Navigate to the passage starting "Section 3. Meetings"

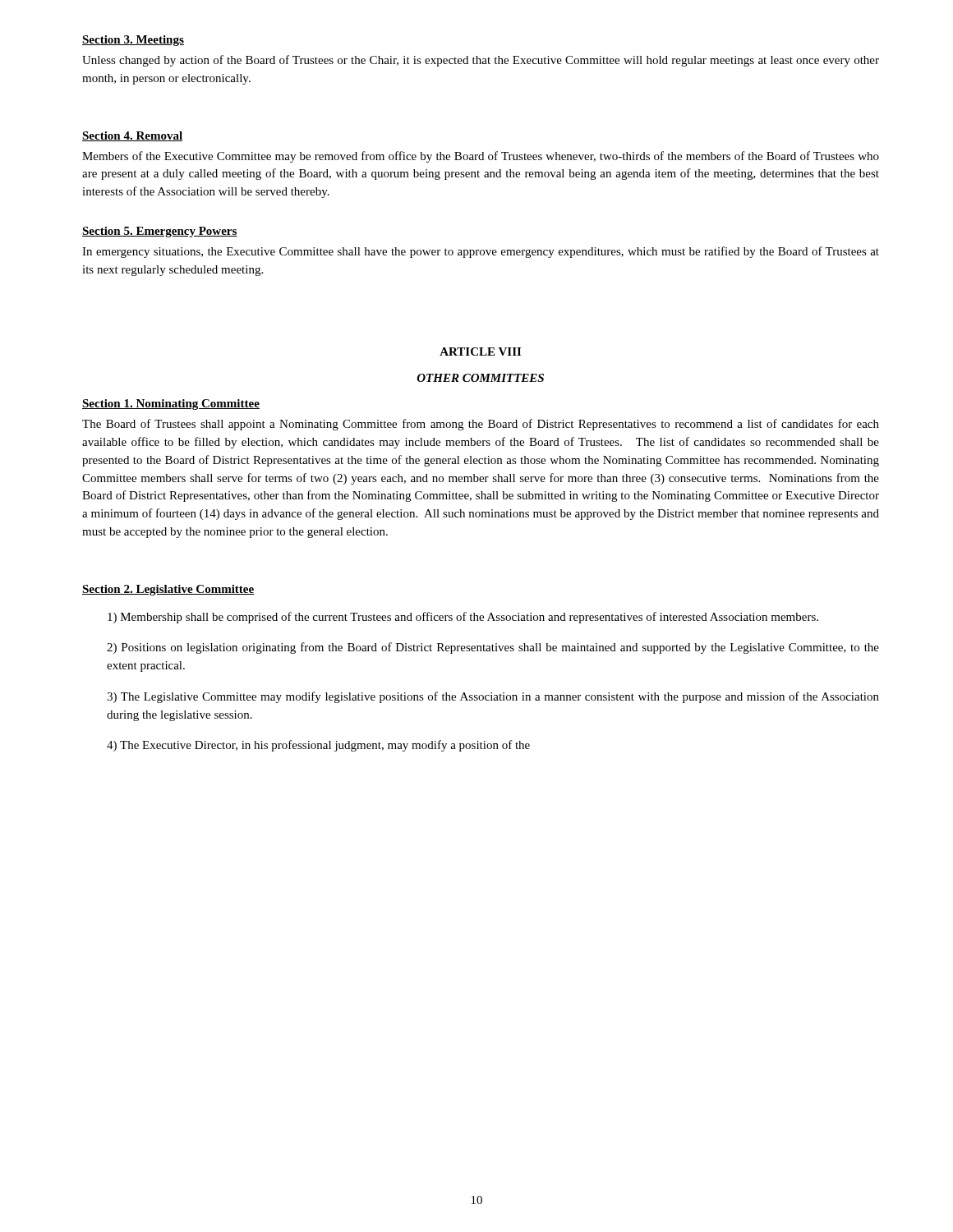[x=133, y=41]
